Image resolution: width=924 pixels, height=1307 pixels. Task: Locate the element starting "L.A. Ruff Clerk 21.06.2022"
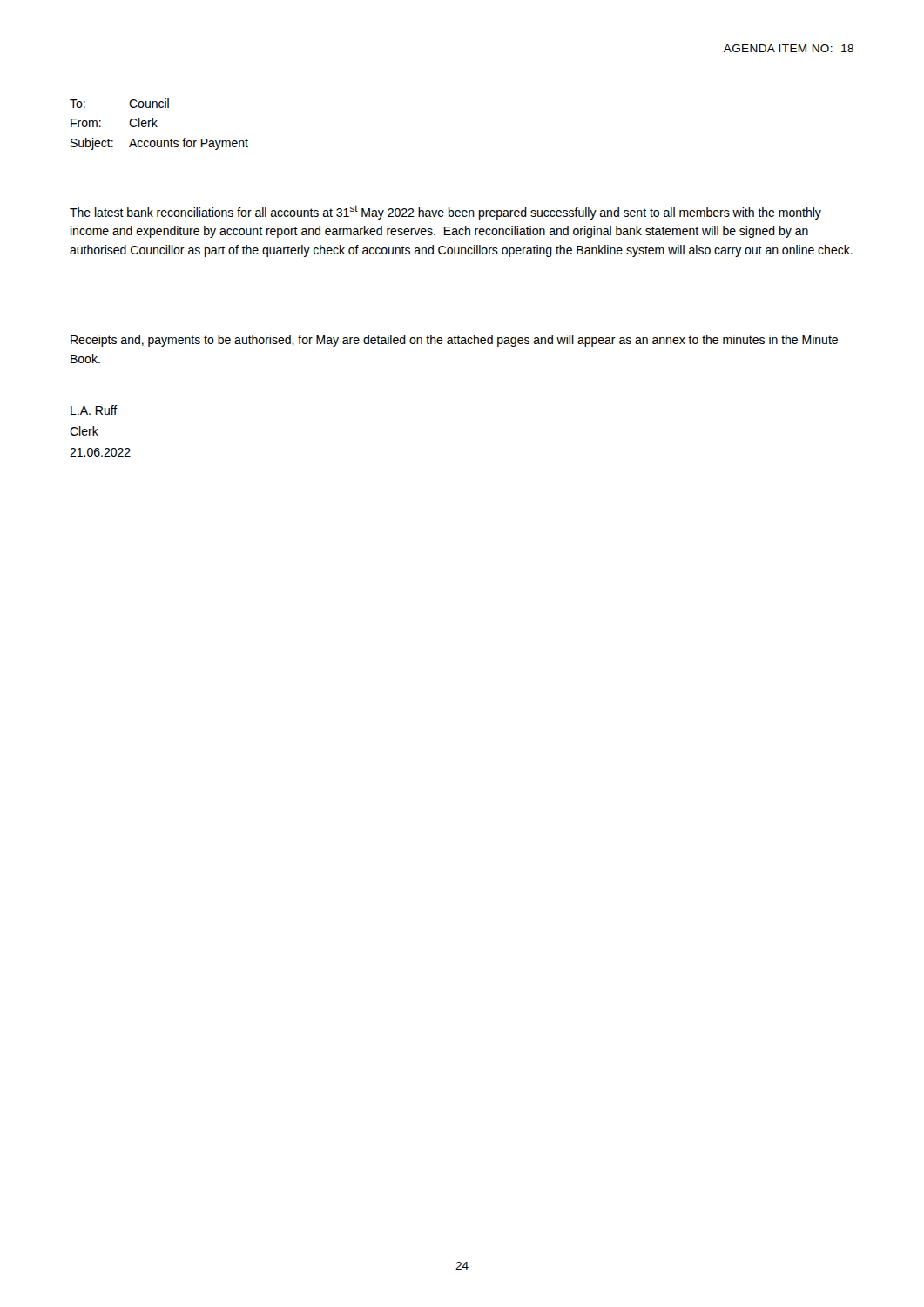click(100, 431)
